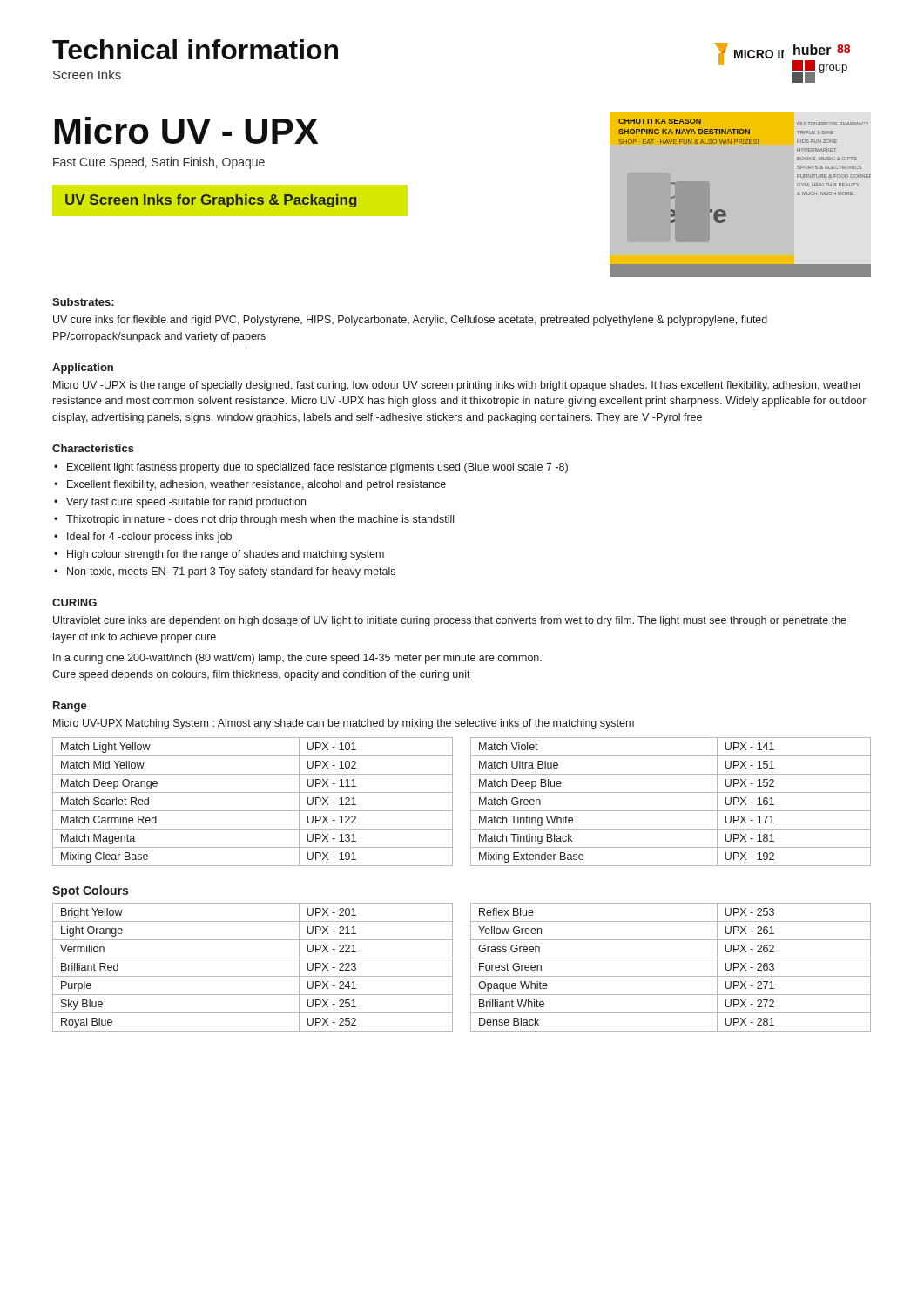Screen dimensions: 1307x924
Task: Find the block on this page that starts "UV cure inks"
Action: click(x=410, y=328)
